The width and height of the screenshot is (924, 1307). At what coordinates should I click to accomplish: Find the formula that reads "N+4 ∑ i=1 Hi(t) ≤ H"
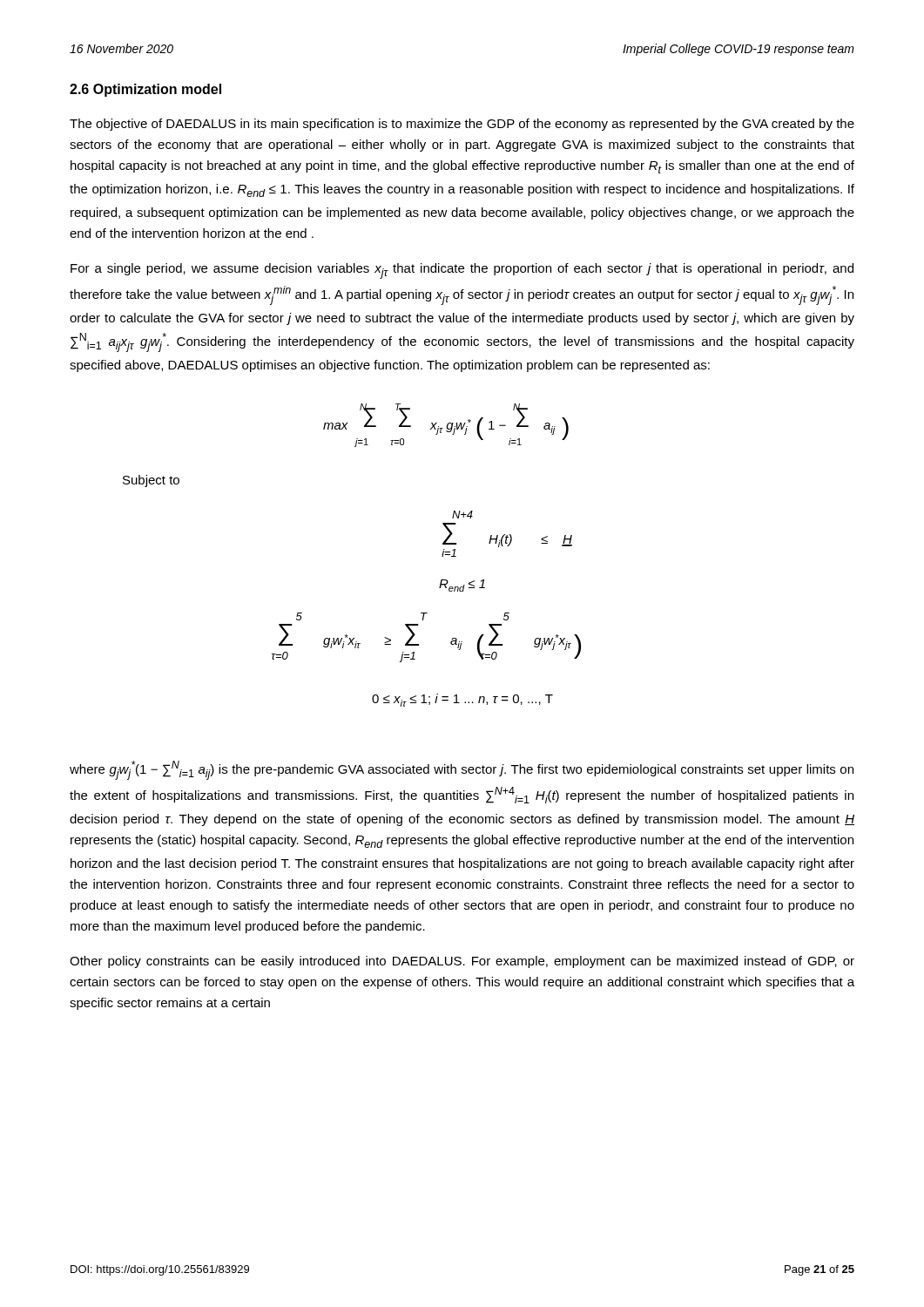(462, 515)
